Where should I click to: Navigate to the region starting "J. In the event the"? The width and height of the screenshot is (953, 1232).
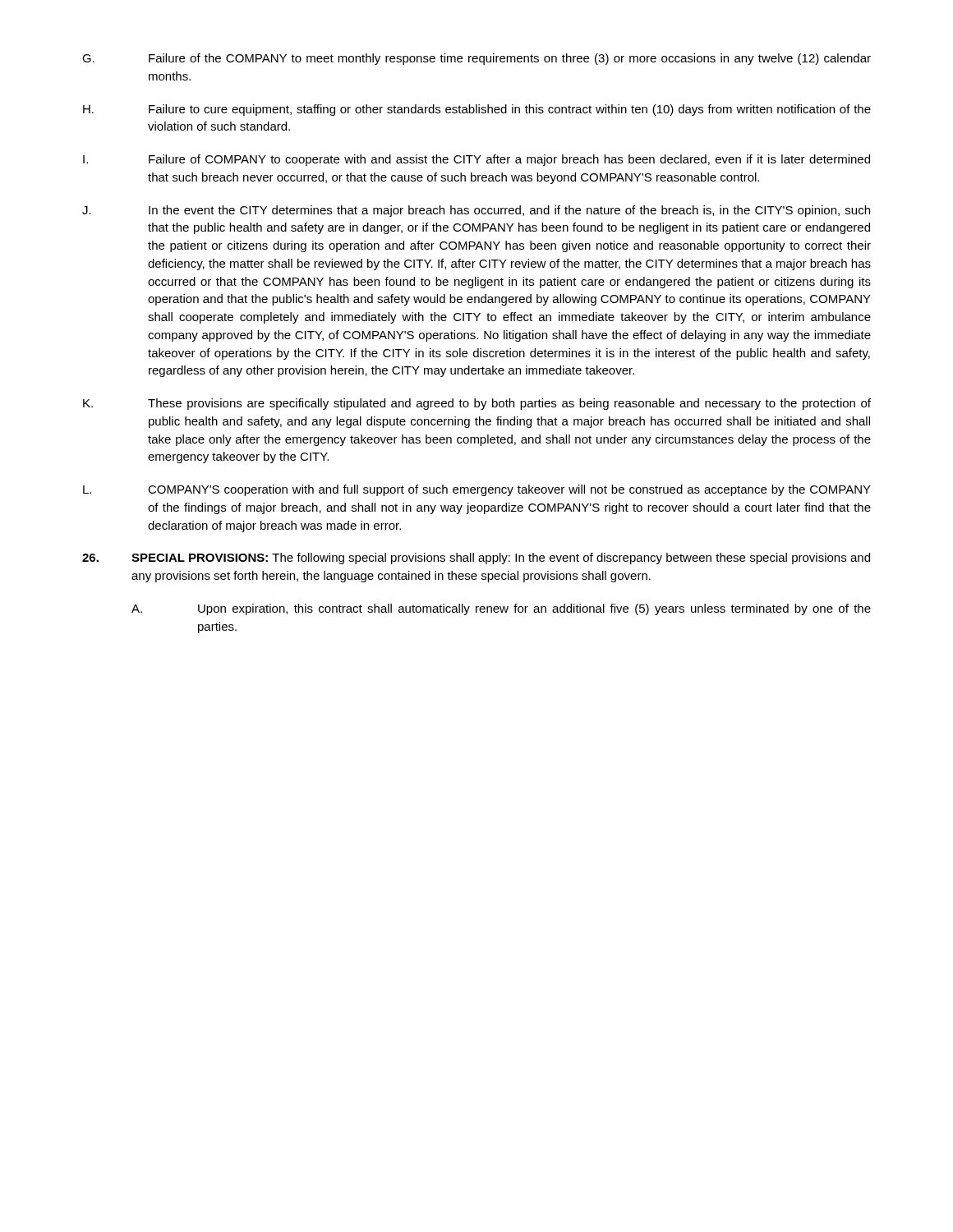click(476, 290)
